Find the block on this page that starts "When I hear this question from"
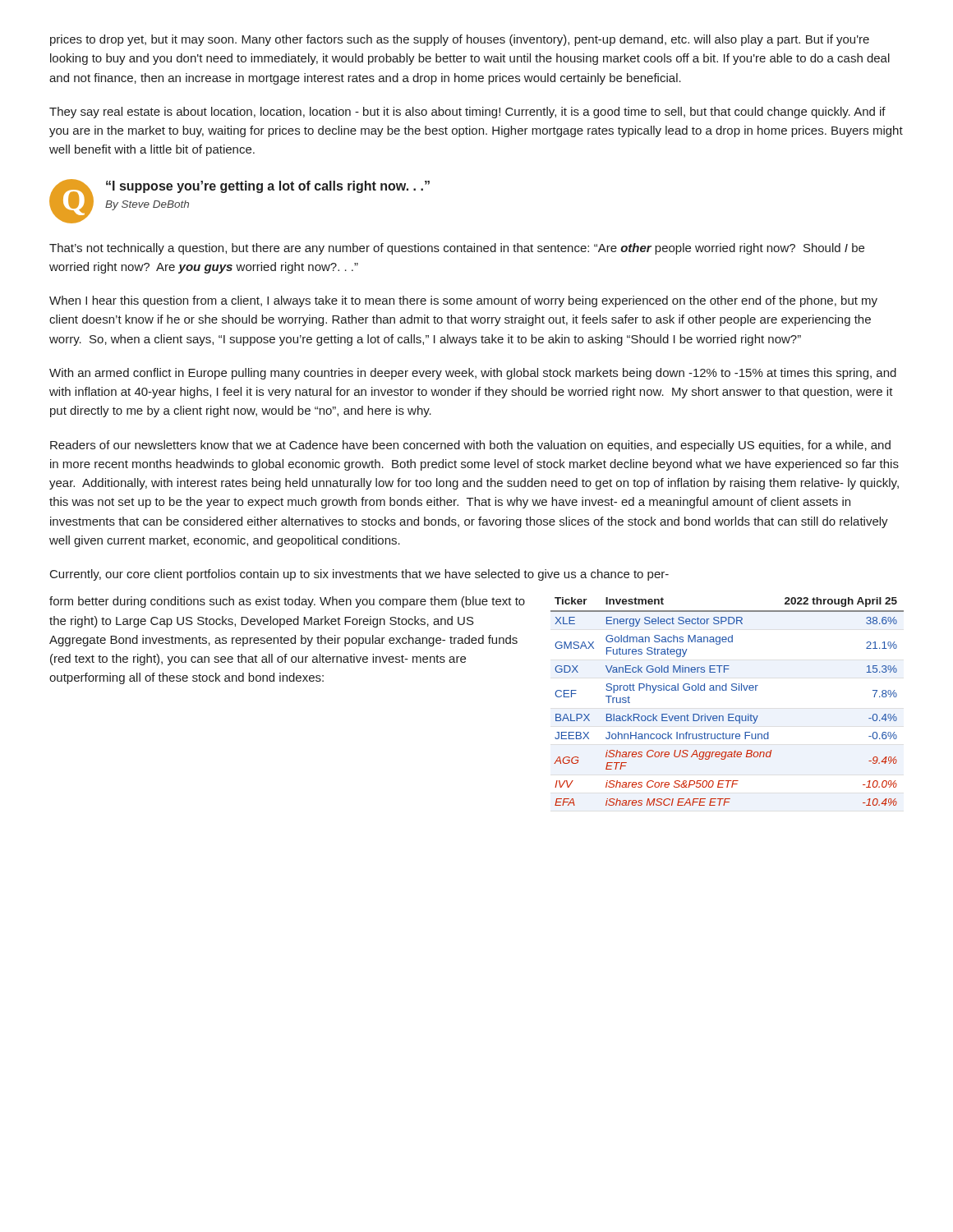 click(x=463, y=319)
